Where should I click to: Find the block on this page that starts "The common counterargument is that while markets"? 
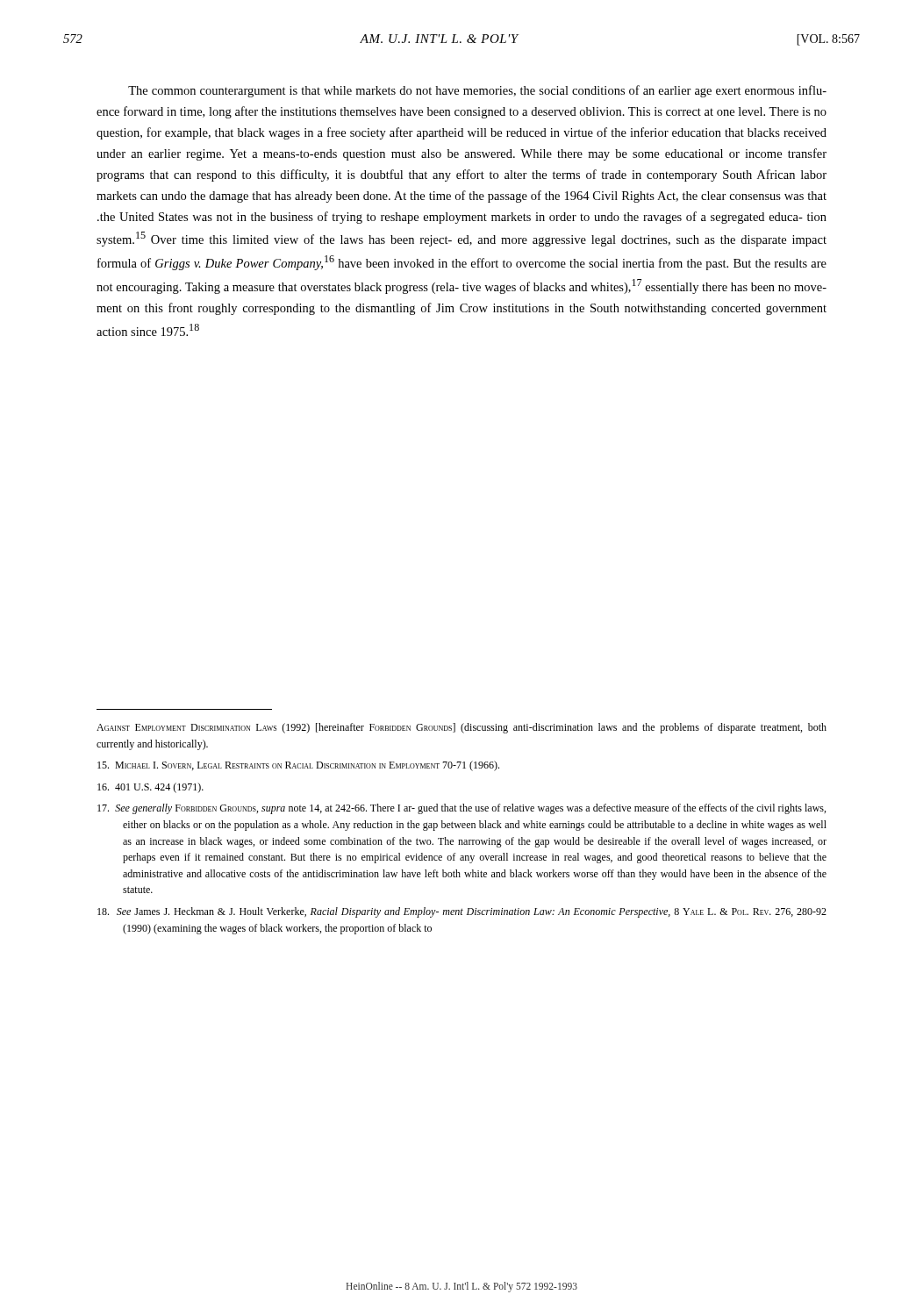(462, 212)
